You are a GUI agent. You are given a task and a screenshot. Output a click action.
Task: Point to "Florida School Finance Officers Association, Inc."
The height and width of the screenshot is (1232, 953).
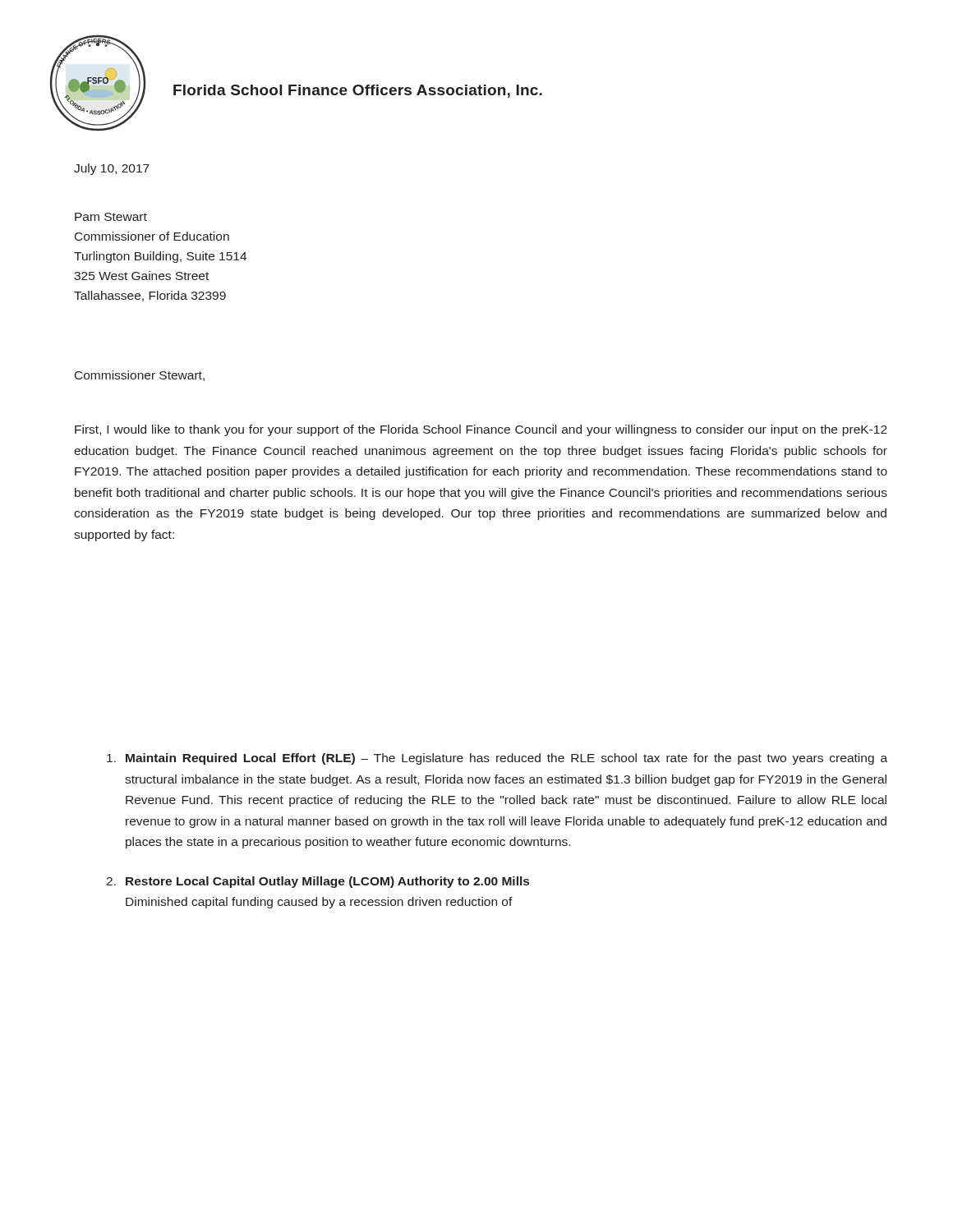pos(358,90)
